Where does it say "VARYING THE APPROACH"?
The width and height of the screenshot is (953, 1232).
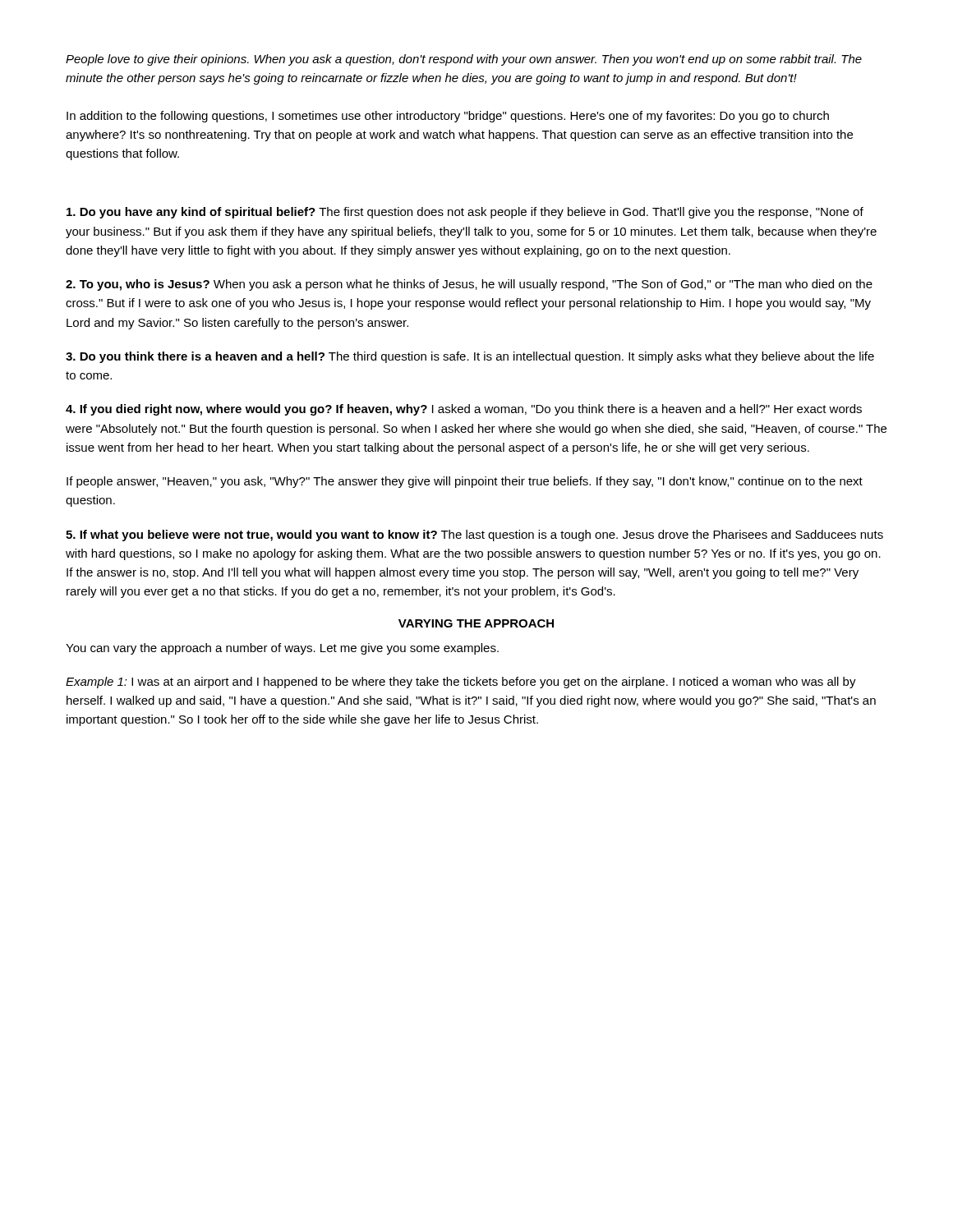pyautogui.click(x=476, y=623)
